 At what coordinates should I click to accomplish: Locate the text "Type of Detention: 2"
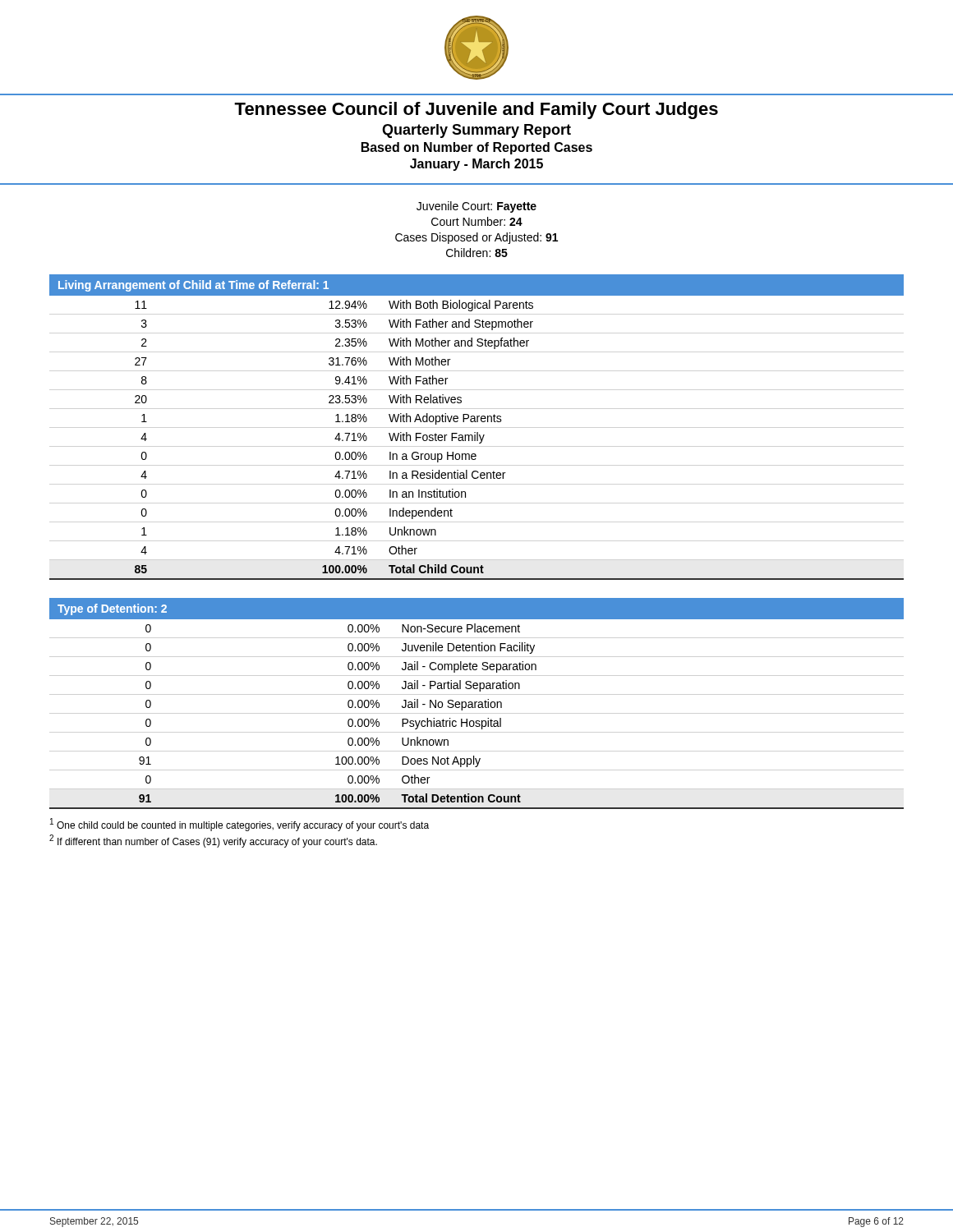click(112, 609)
